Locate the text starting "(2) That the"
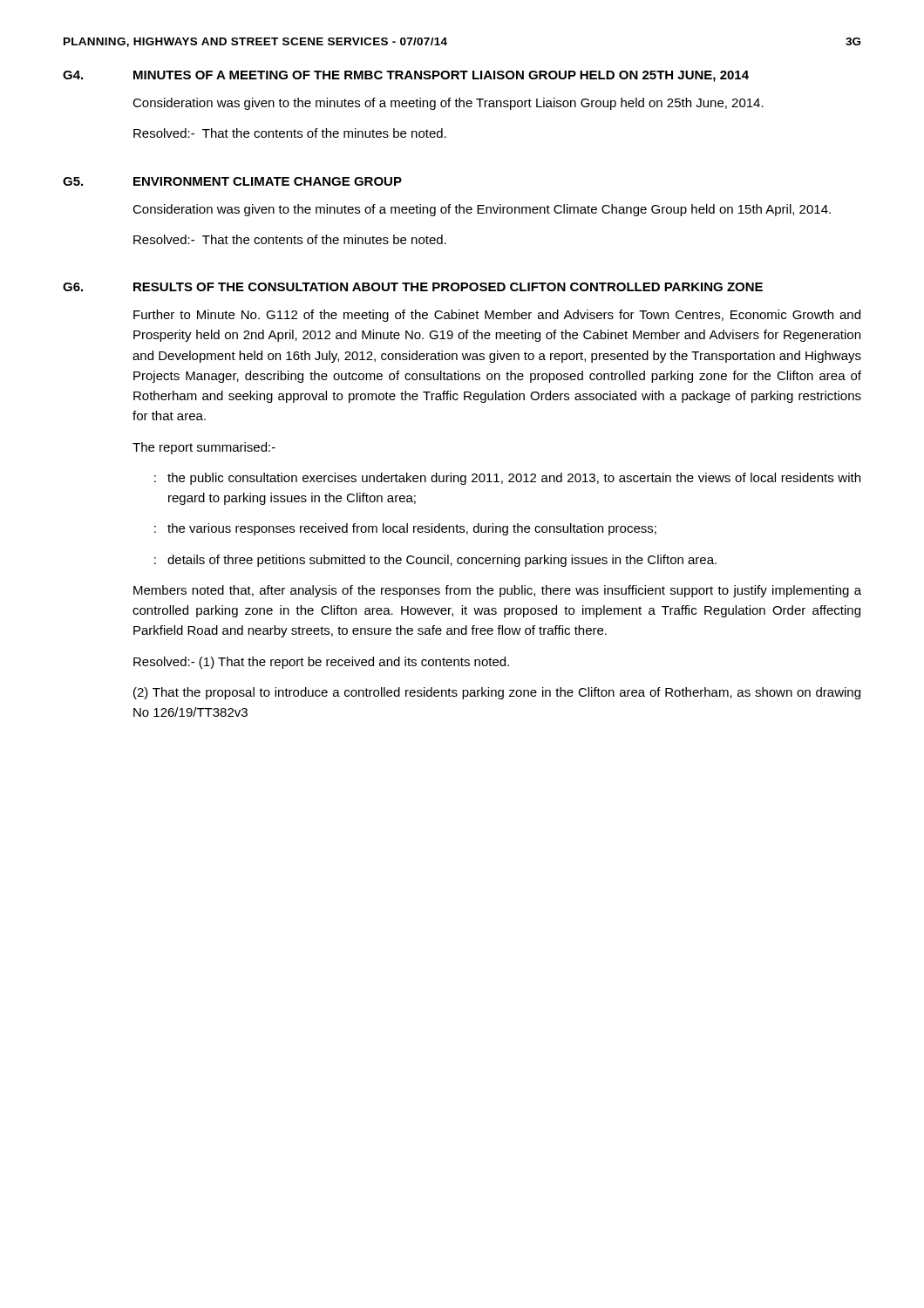The width and height of the screenshot is (924, 1308). [497, 702]
